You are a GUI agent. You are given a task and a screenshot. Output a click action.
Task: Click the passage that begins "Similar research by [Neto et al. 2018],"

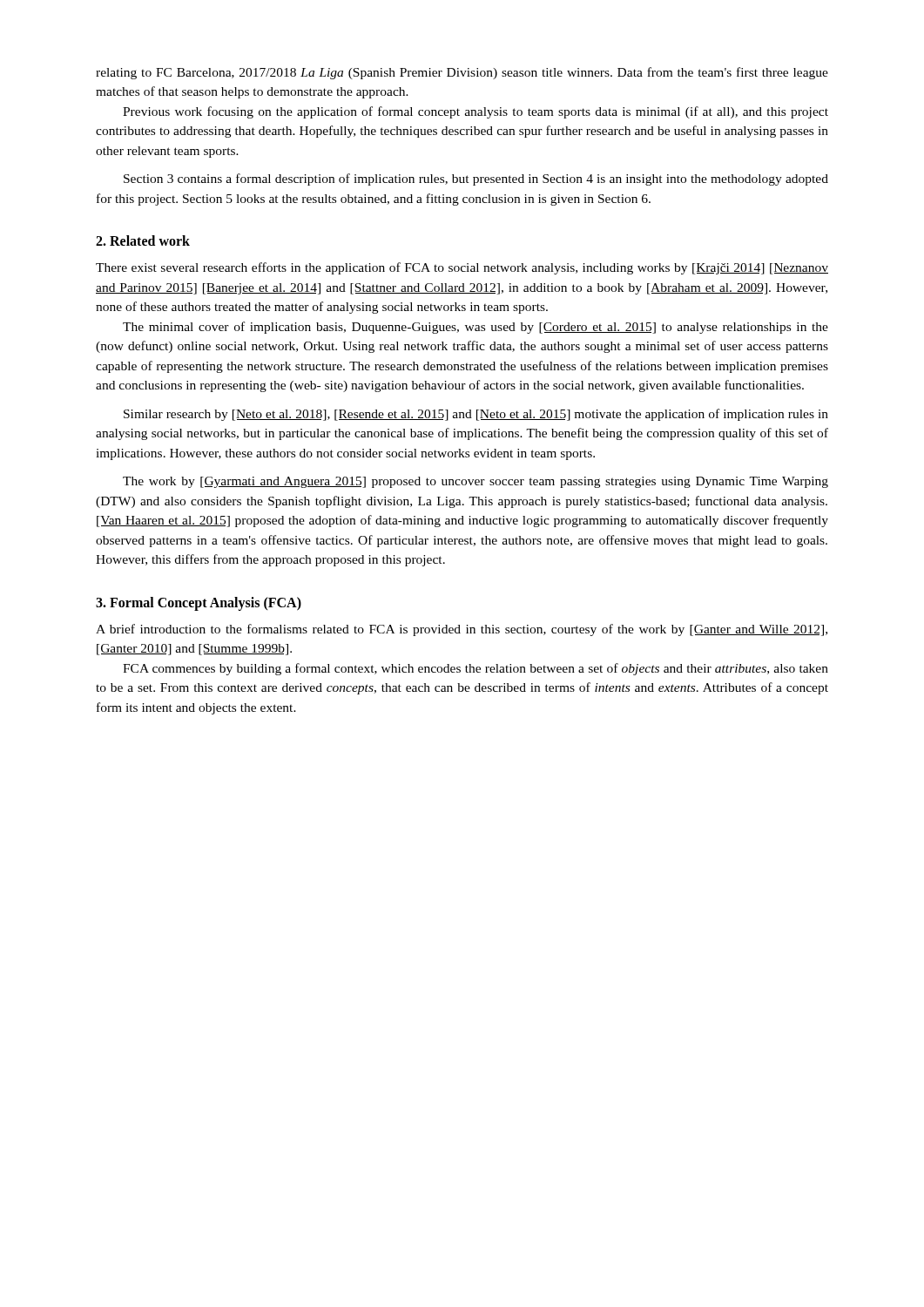click(x=462, y=433)
